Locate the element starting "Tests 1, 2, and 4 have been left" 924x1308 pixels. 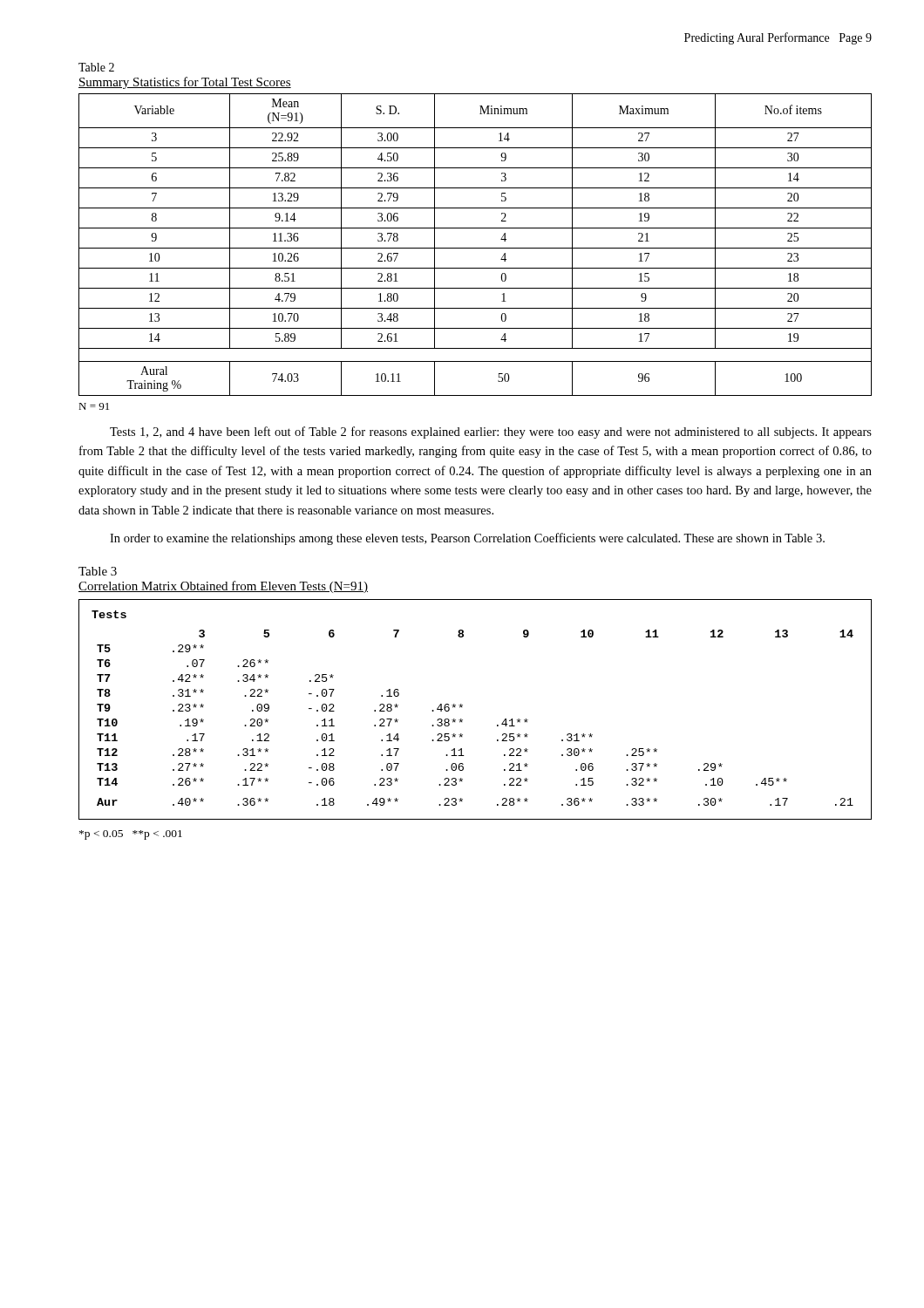point(475,471)
